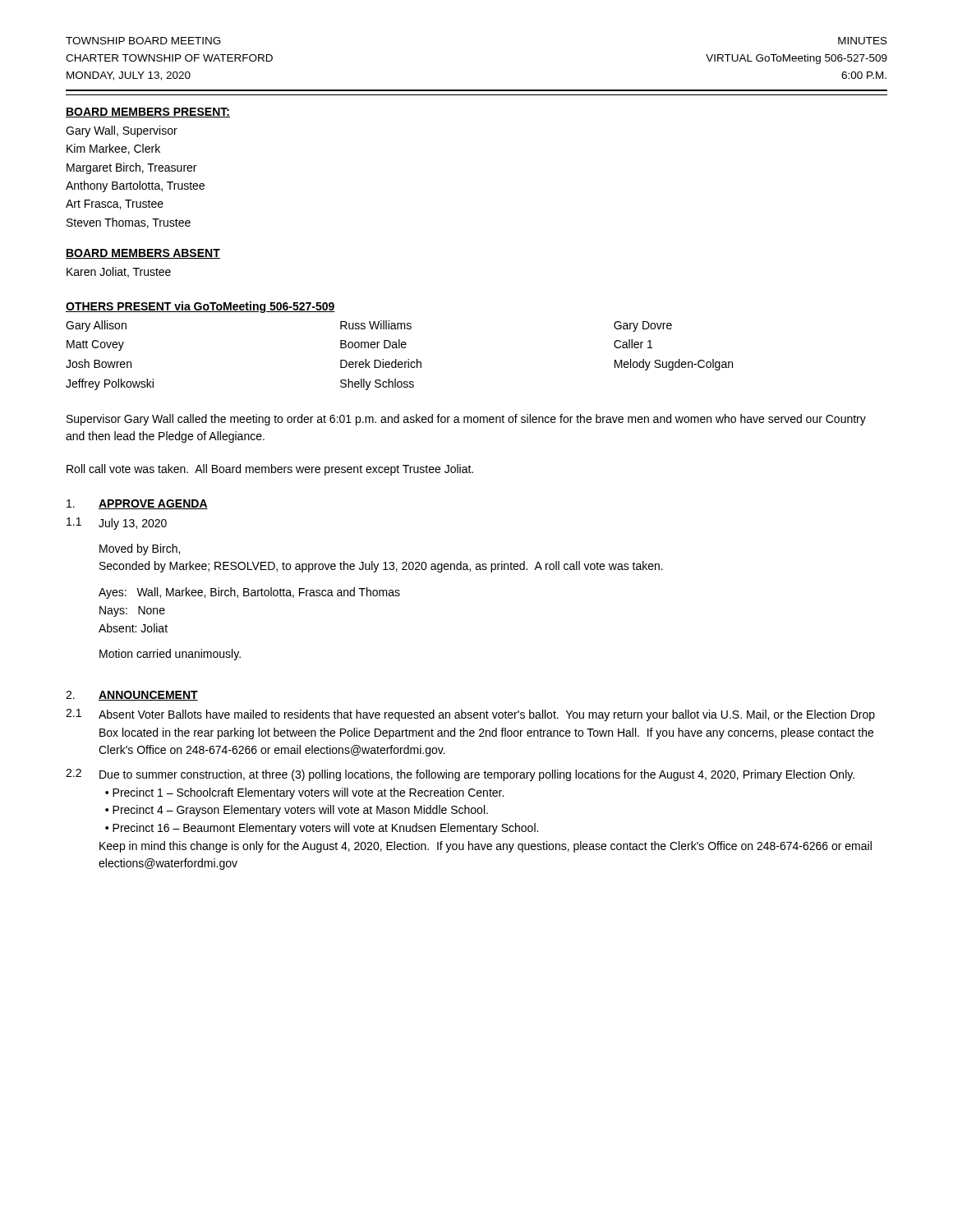Image resolution: width=953 pixels, height=1232 pixels.
Task: Navigate to the element starting "BOARD MEMBERS PRESENT:"
Action: (x=148, y=111)
